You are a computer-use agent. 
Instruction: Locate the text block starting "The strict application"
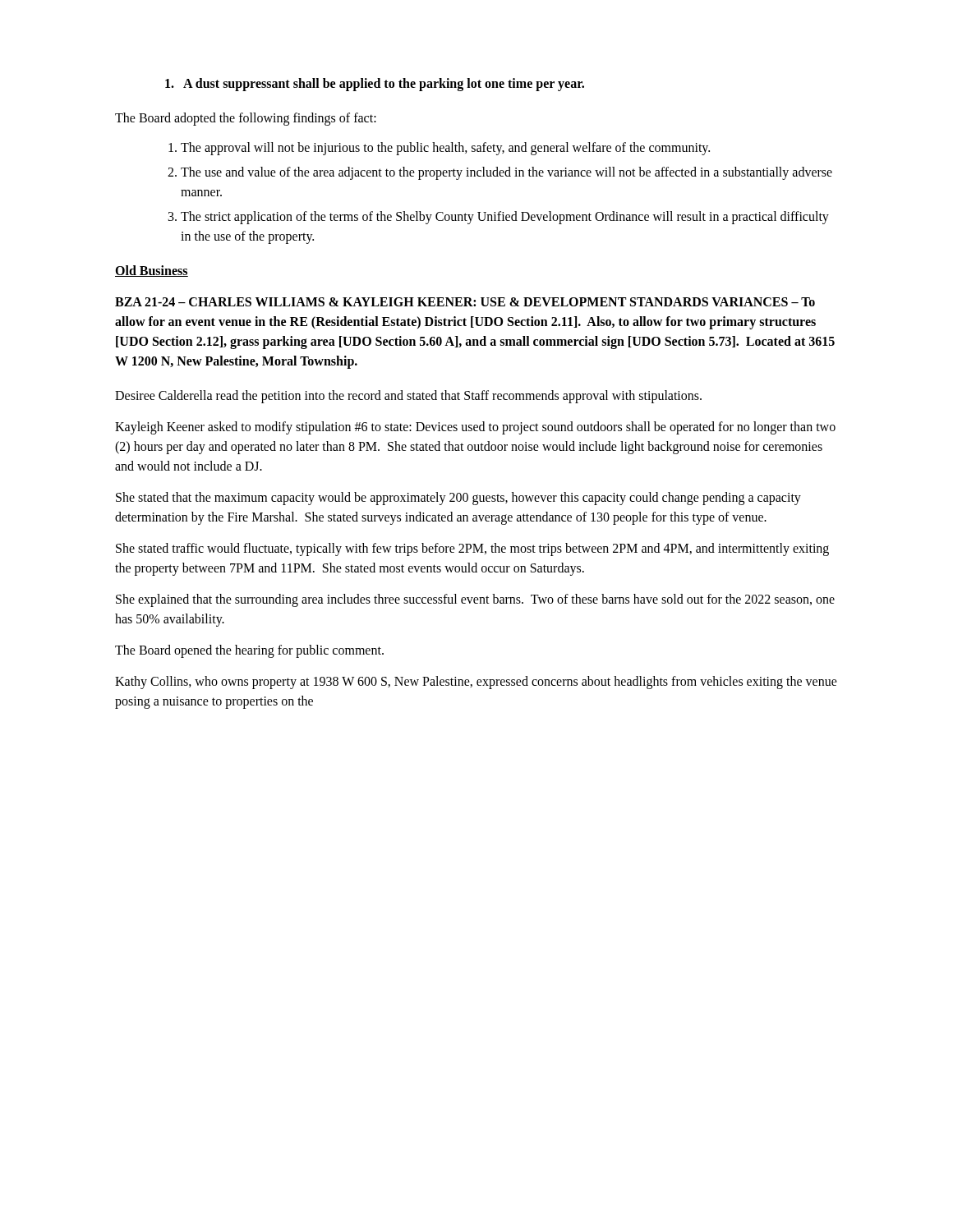click(x=505, y=226)
